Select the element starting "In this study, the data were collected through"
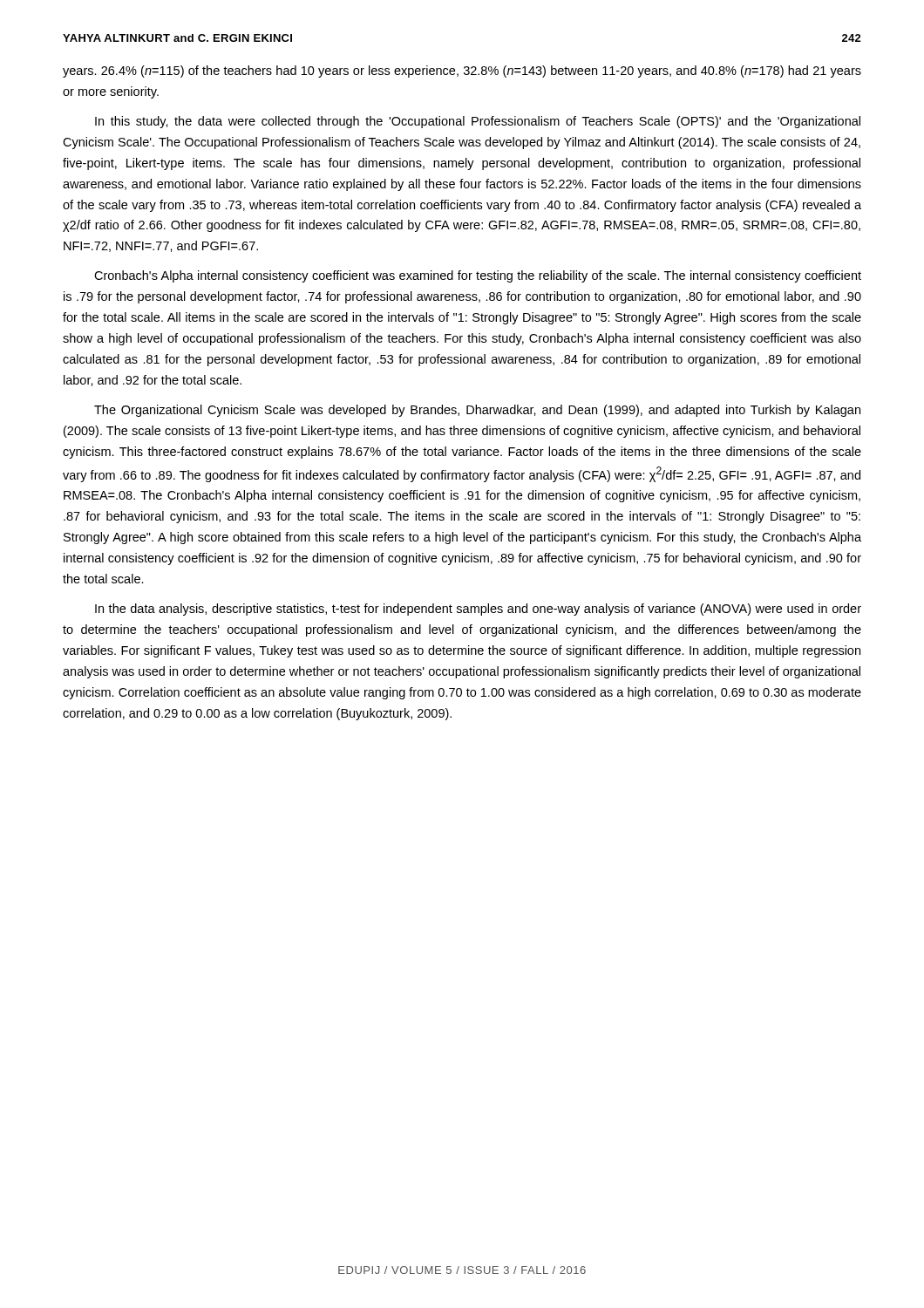Screen dimensions: 1308x924 click(462, 184)
